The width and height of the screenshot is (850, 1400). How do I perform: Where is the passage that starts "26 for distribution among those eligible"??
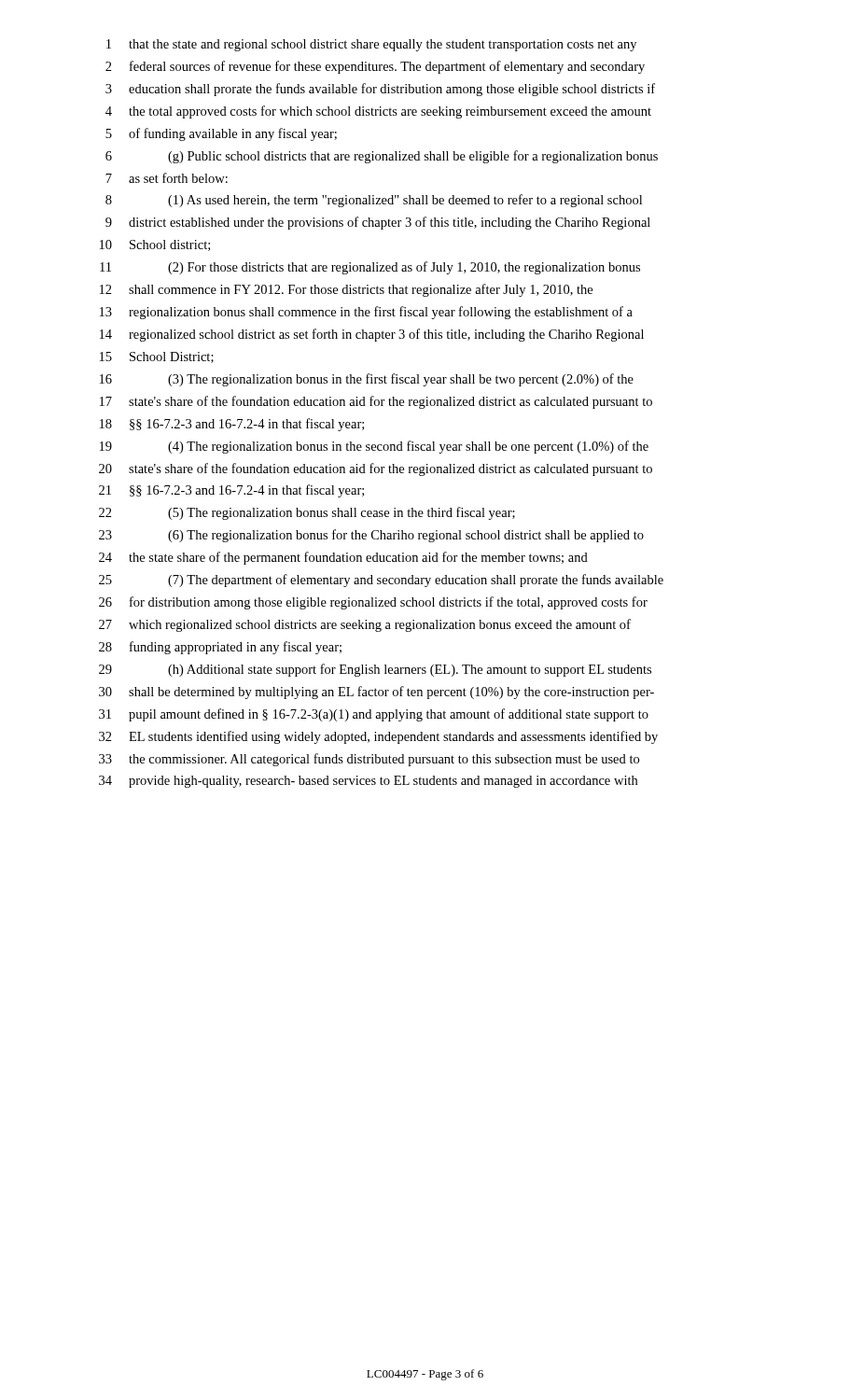[x=430, y=603]
